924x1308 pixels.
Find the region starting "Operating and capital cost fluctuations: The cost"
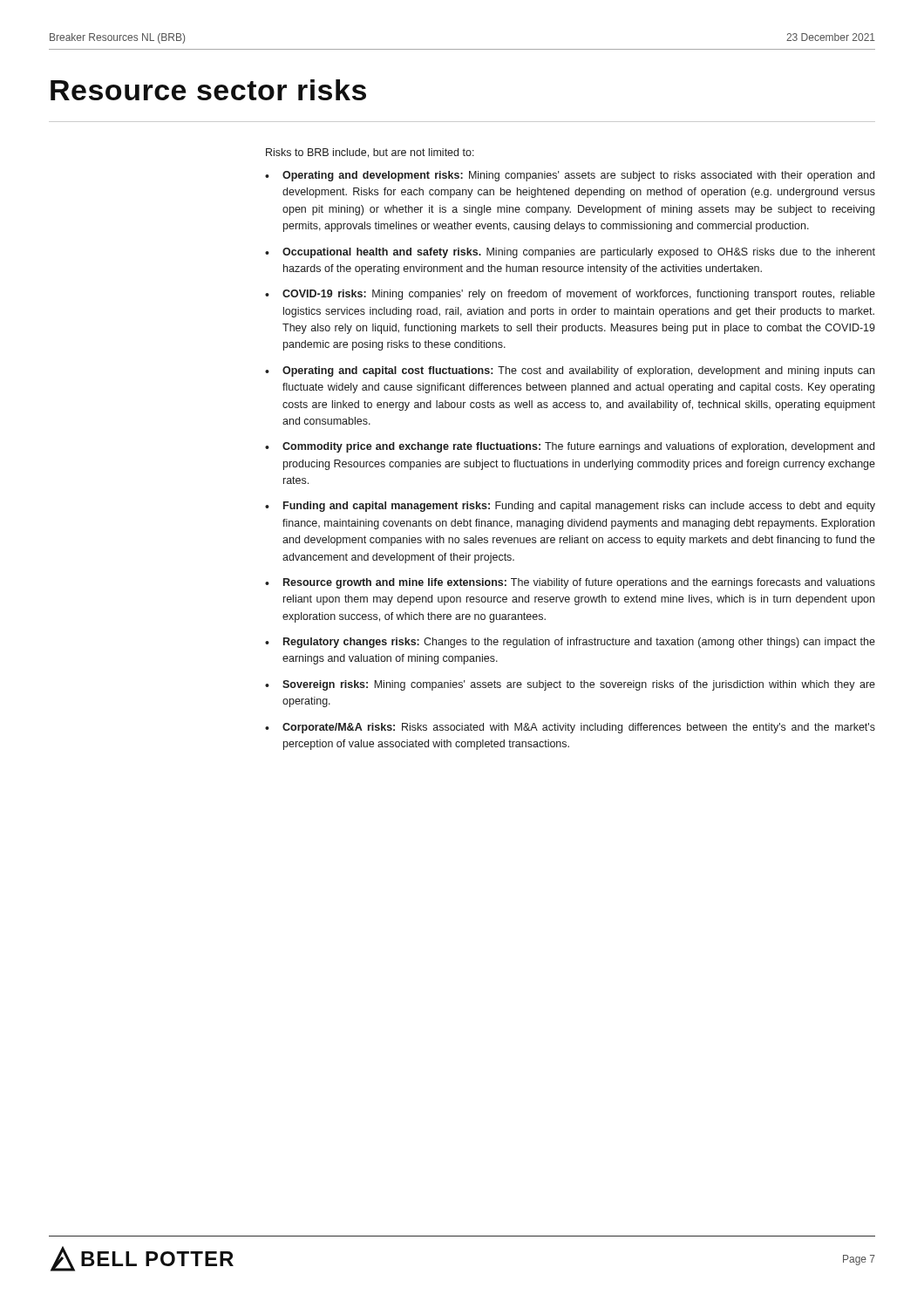point(579,396)
